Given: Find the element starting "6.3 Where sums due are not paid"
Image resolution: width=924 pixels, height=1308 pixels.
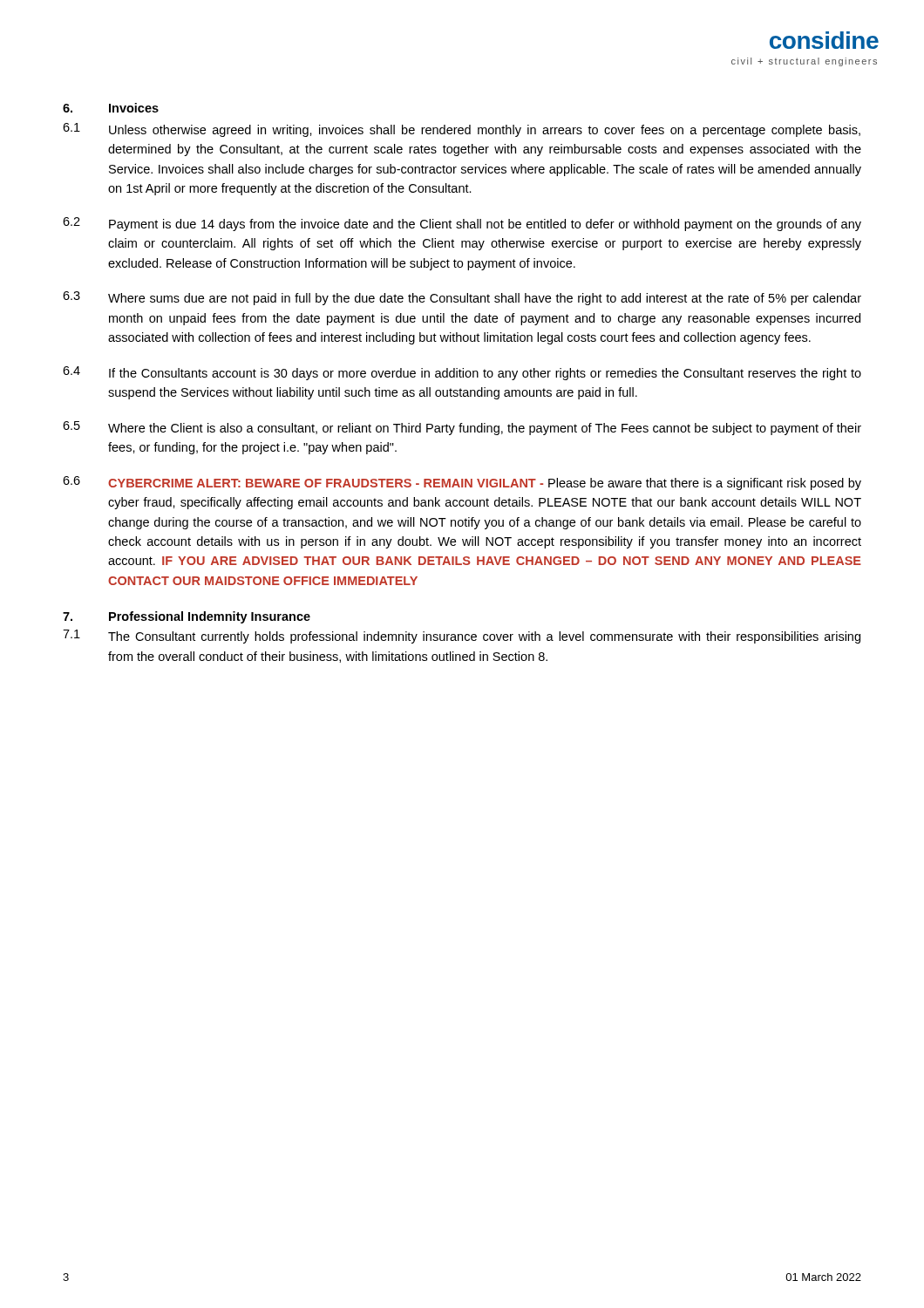Looking at the screenshot, I should coord(462,318).
